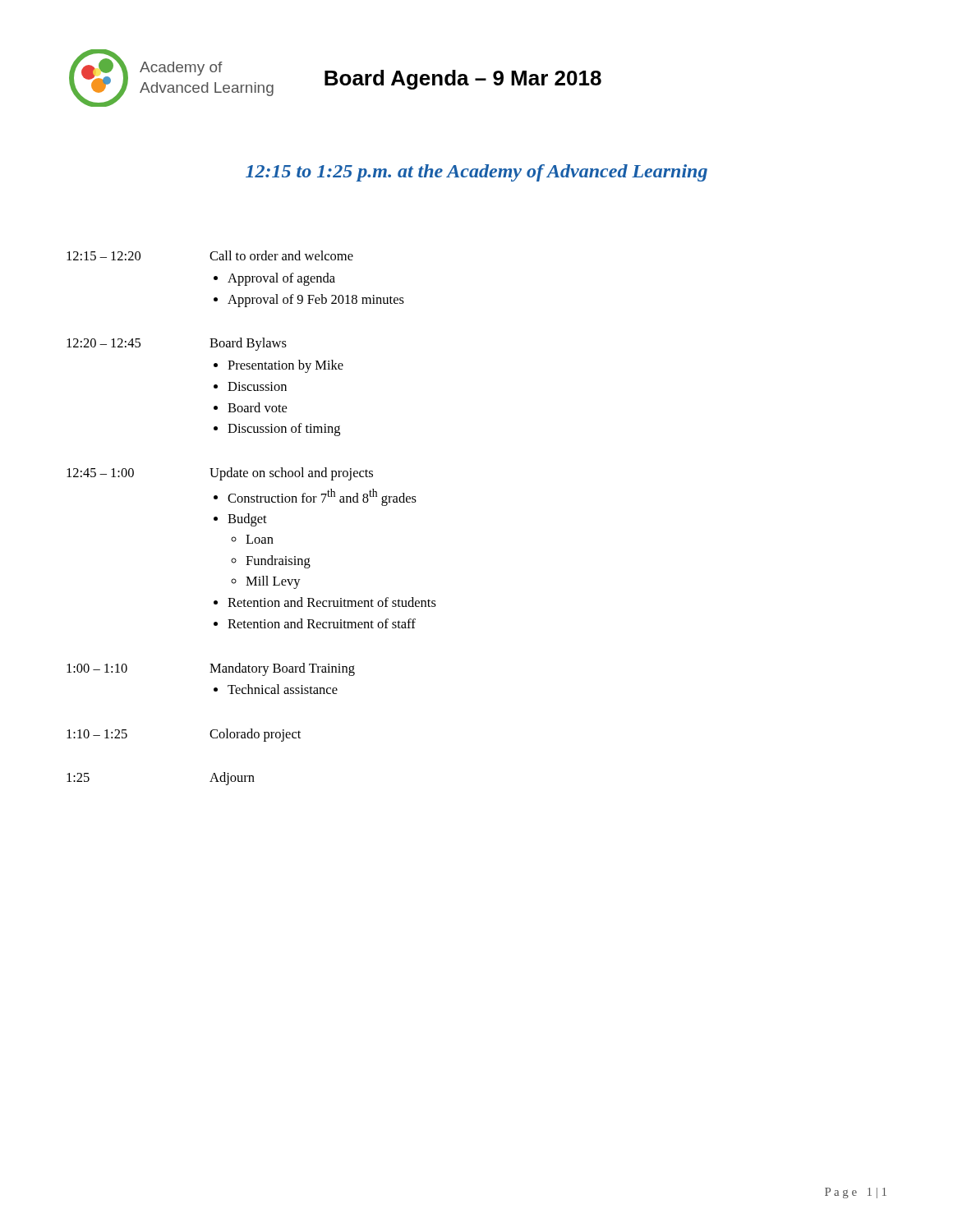Navigate to the text block starting "1:00 – 1:10"
953x1232 pixels.
click(x=97, y=668)
